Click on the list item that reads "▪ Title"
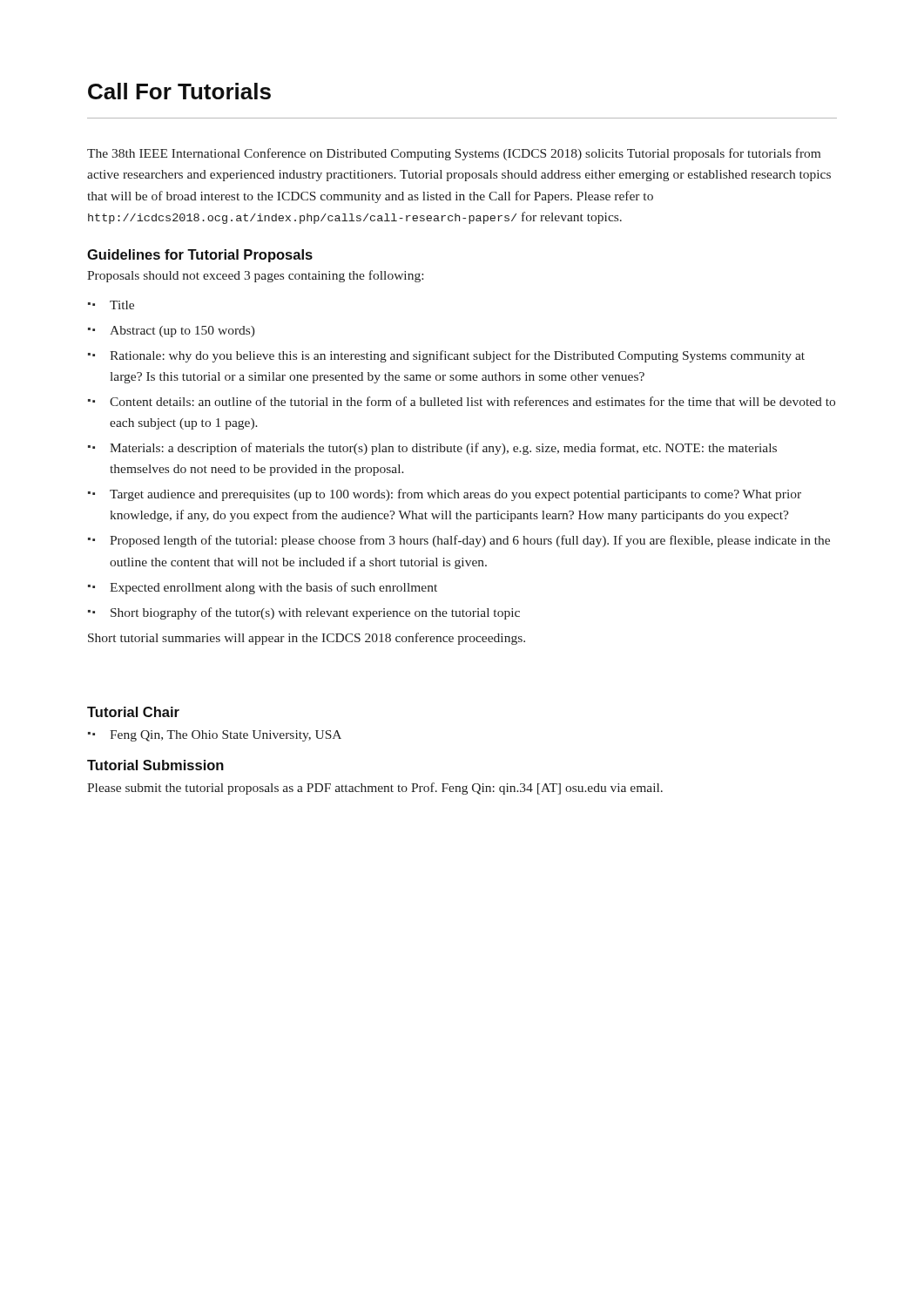 (x=114, y=305)
